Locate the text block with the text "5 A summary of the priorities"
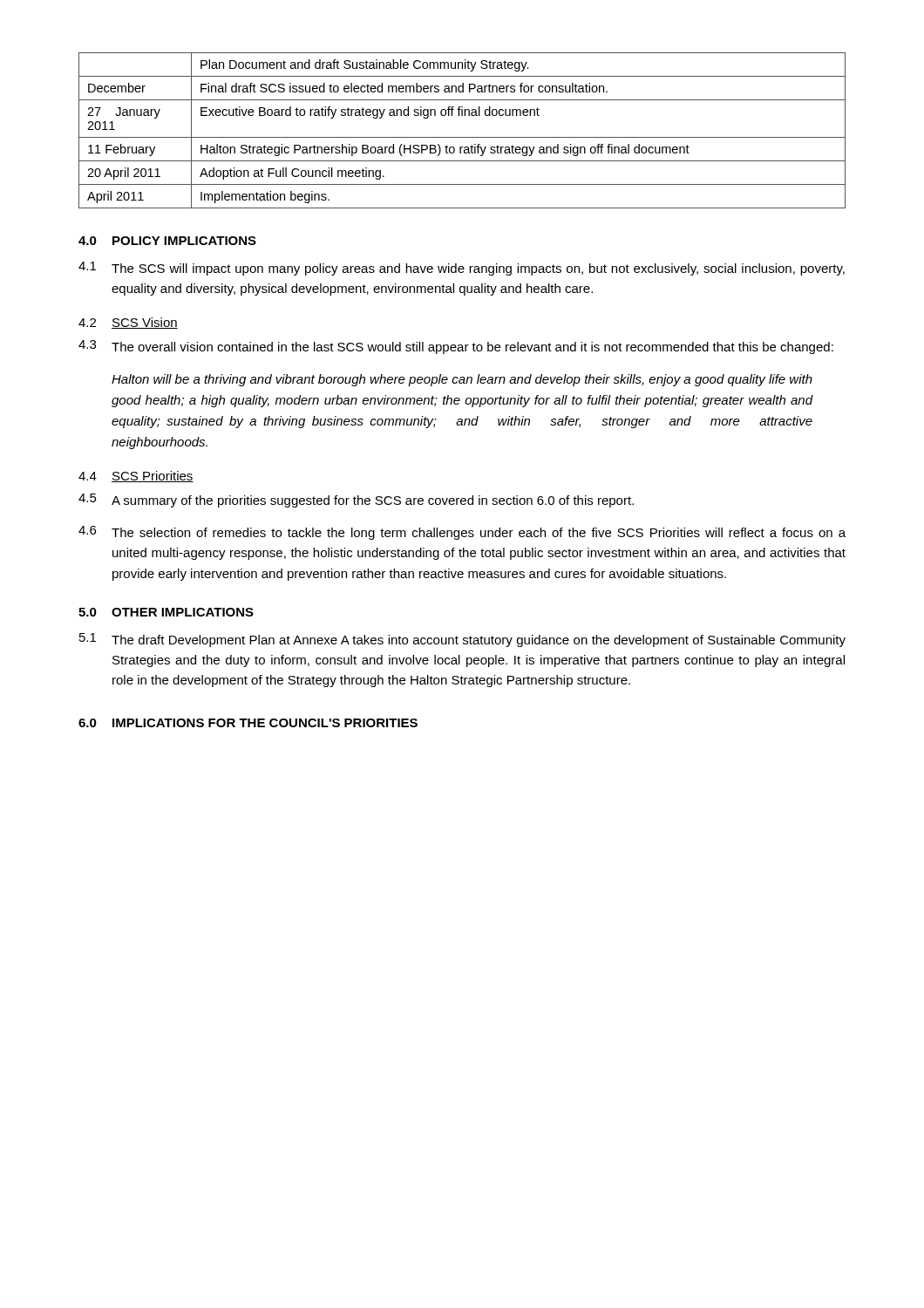 tap(462, 500)
